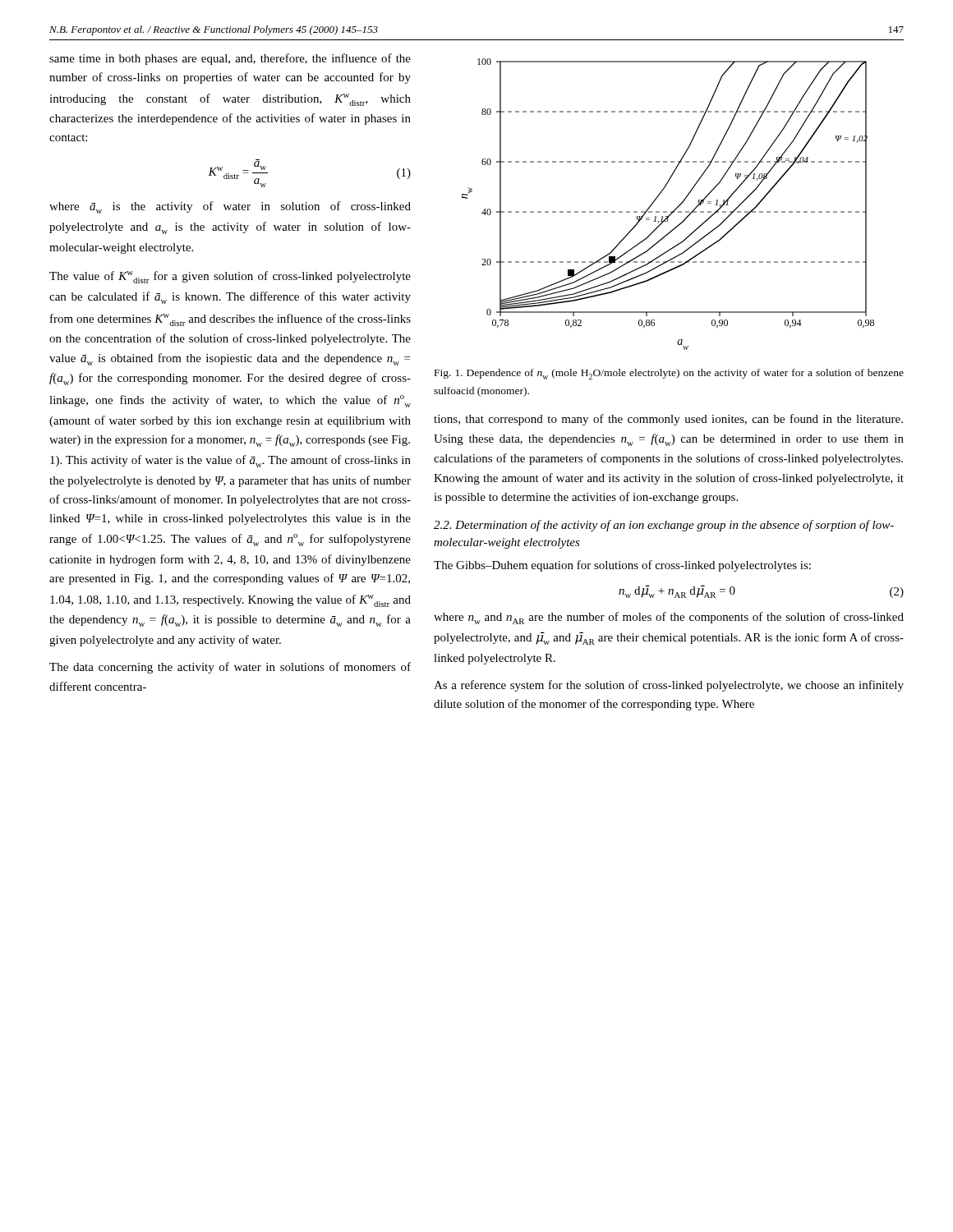Click on the block starting "2.2. Determination of the activity of"
This screenshot has height=1232, width=953.
(x=664, y=534)
